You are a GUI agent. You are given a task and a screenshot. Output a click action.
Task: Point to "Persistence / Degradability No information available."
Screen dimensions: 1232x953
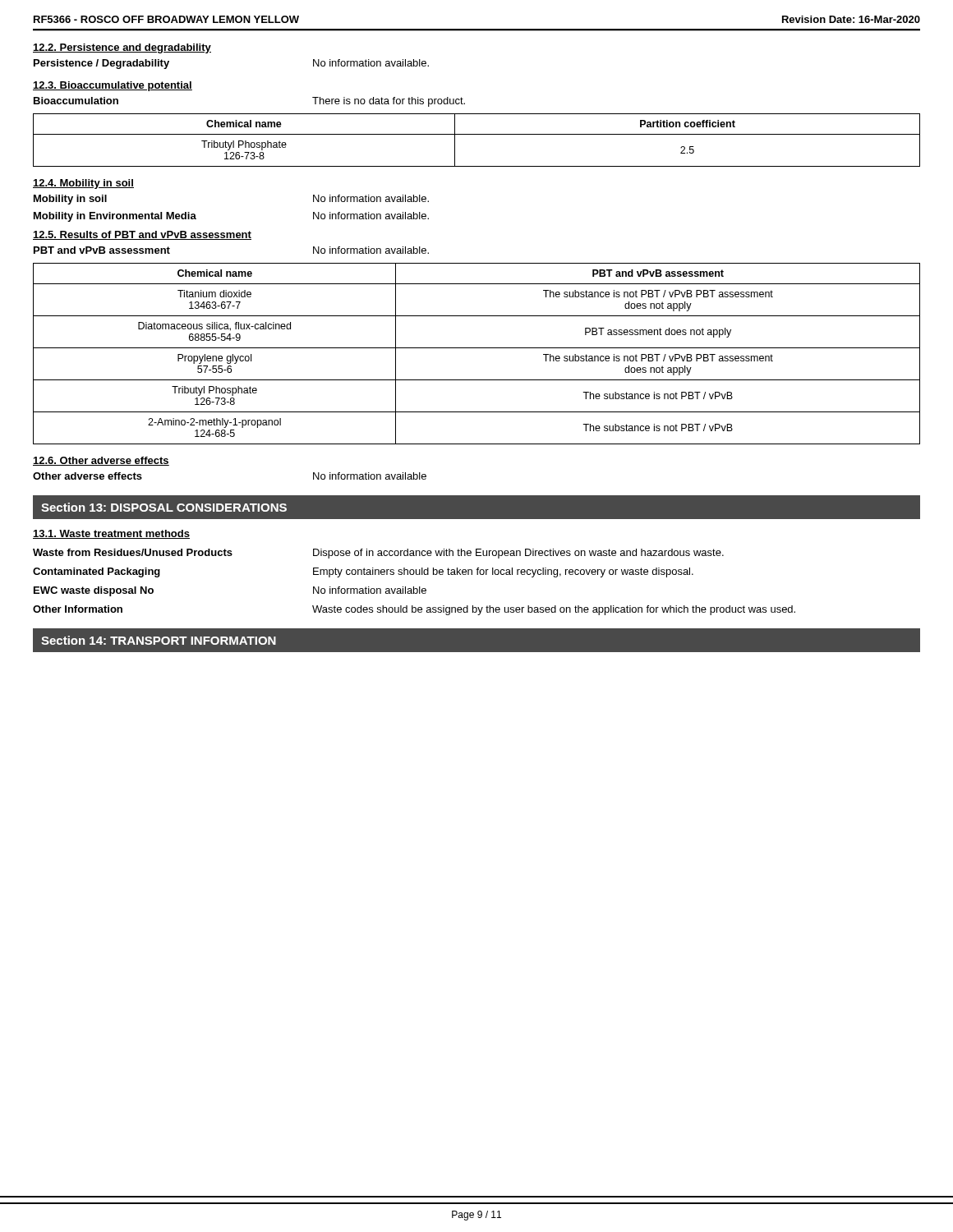click(x=97, y=64)
